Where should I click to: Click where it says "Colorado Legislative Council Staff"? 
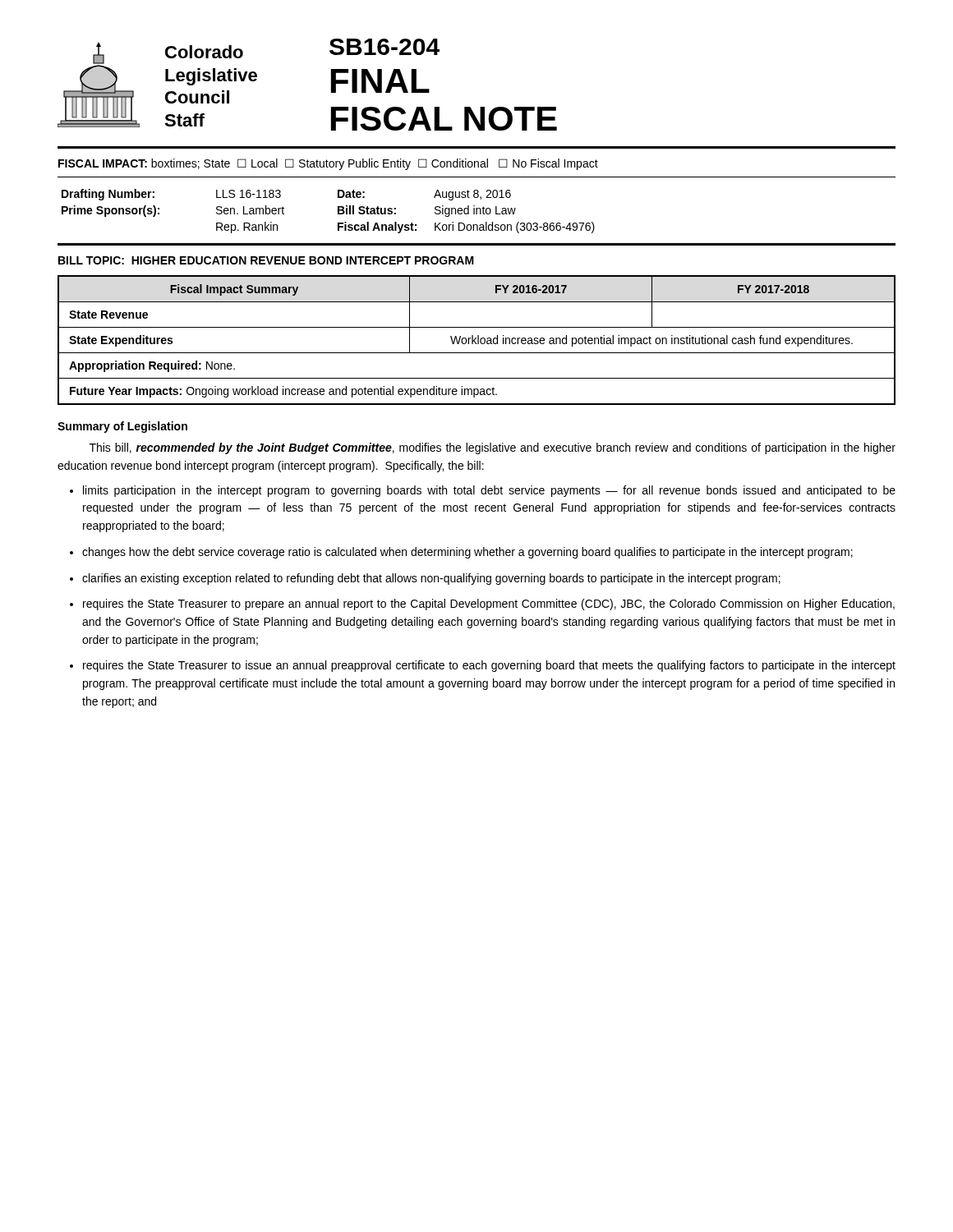point(246,86)
